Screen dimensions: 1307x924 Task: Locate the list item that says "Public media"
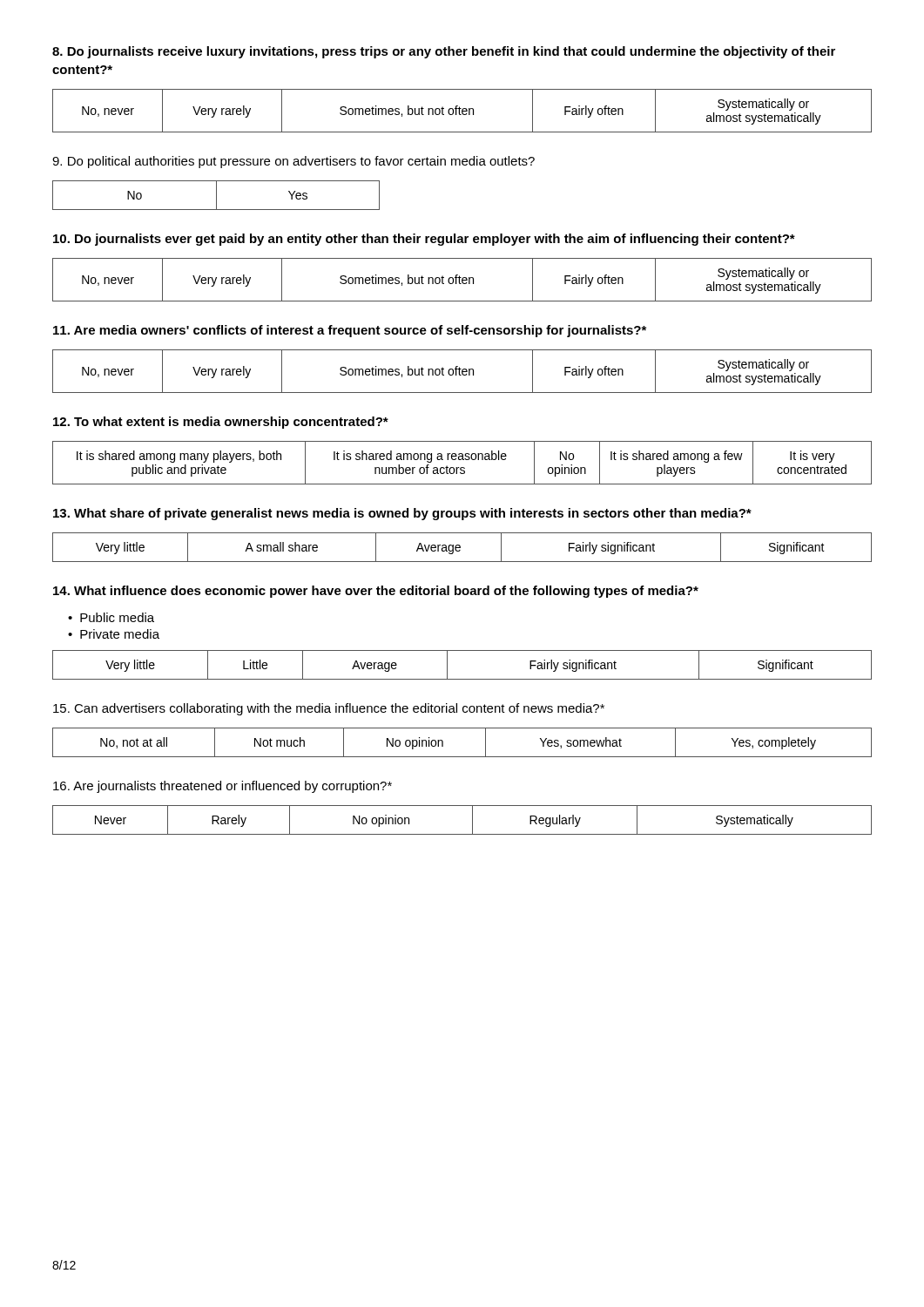pos(117,617)
